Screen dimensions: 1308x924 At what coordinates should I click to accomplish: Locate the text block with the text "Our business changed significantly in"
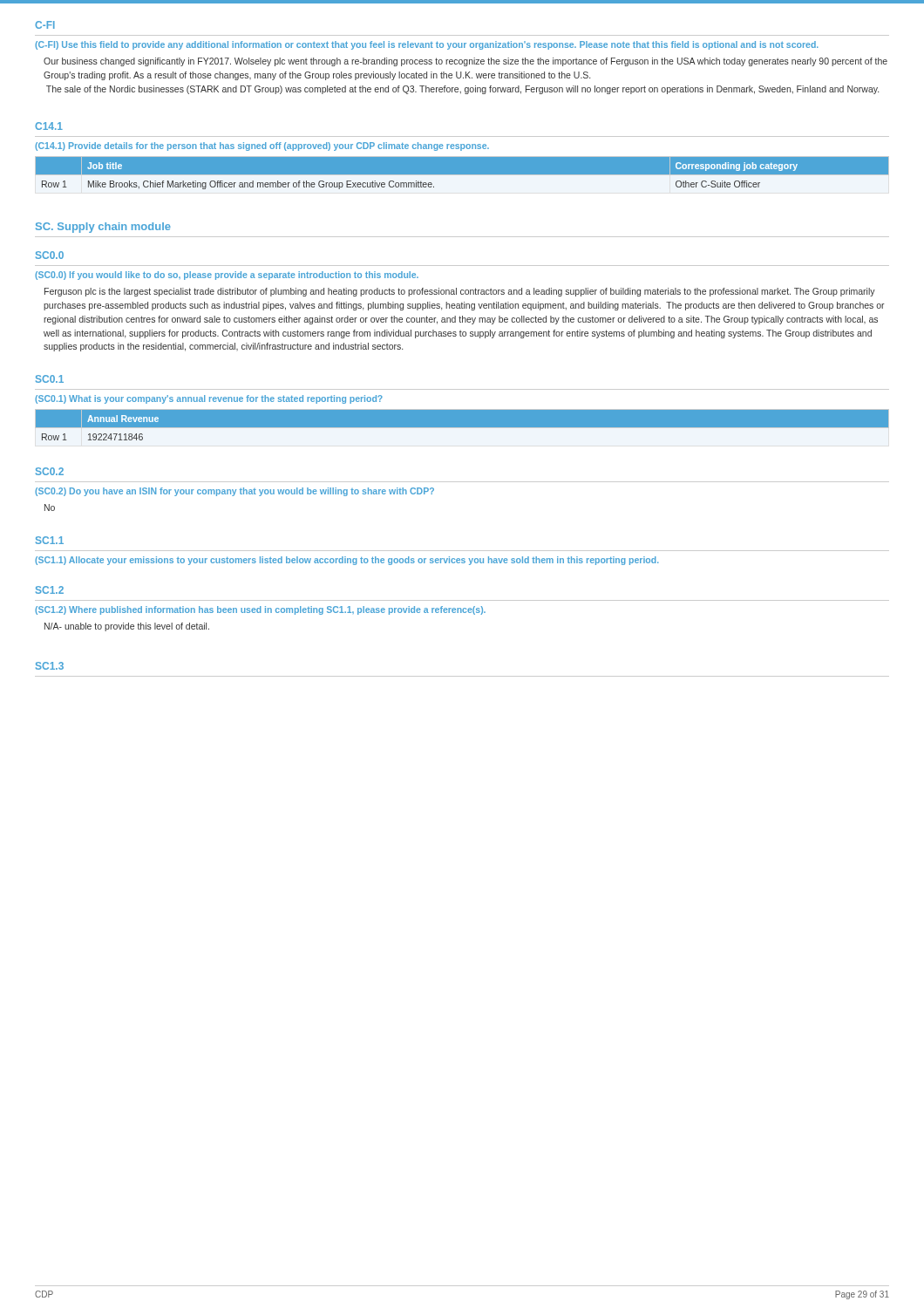point(466,75)
